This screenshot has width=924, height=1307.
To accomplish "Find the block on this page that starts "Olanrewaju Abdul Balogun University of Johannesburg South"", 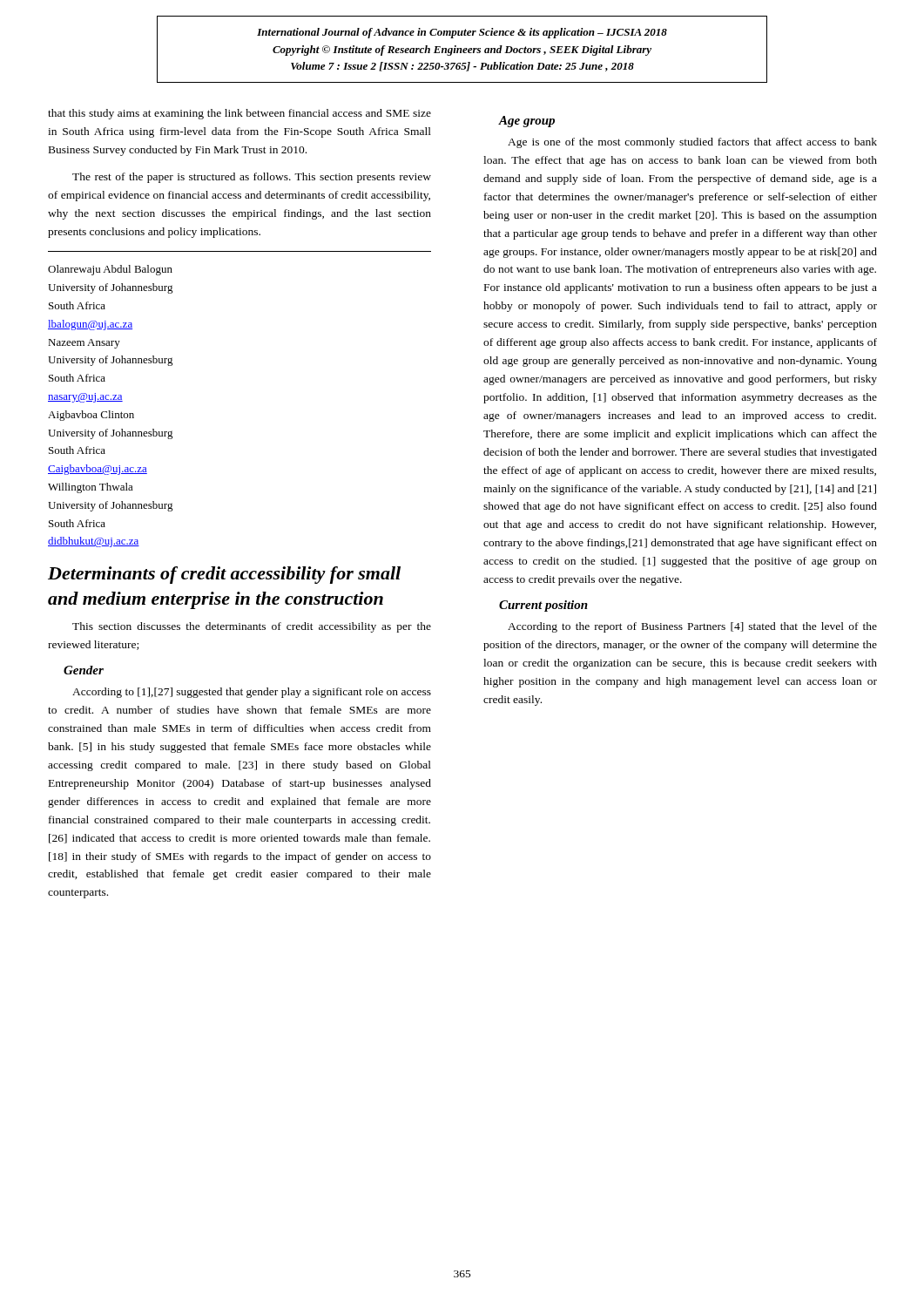I will pyautogui.click(x=110, y=405).
